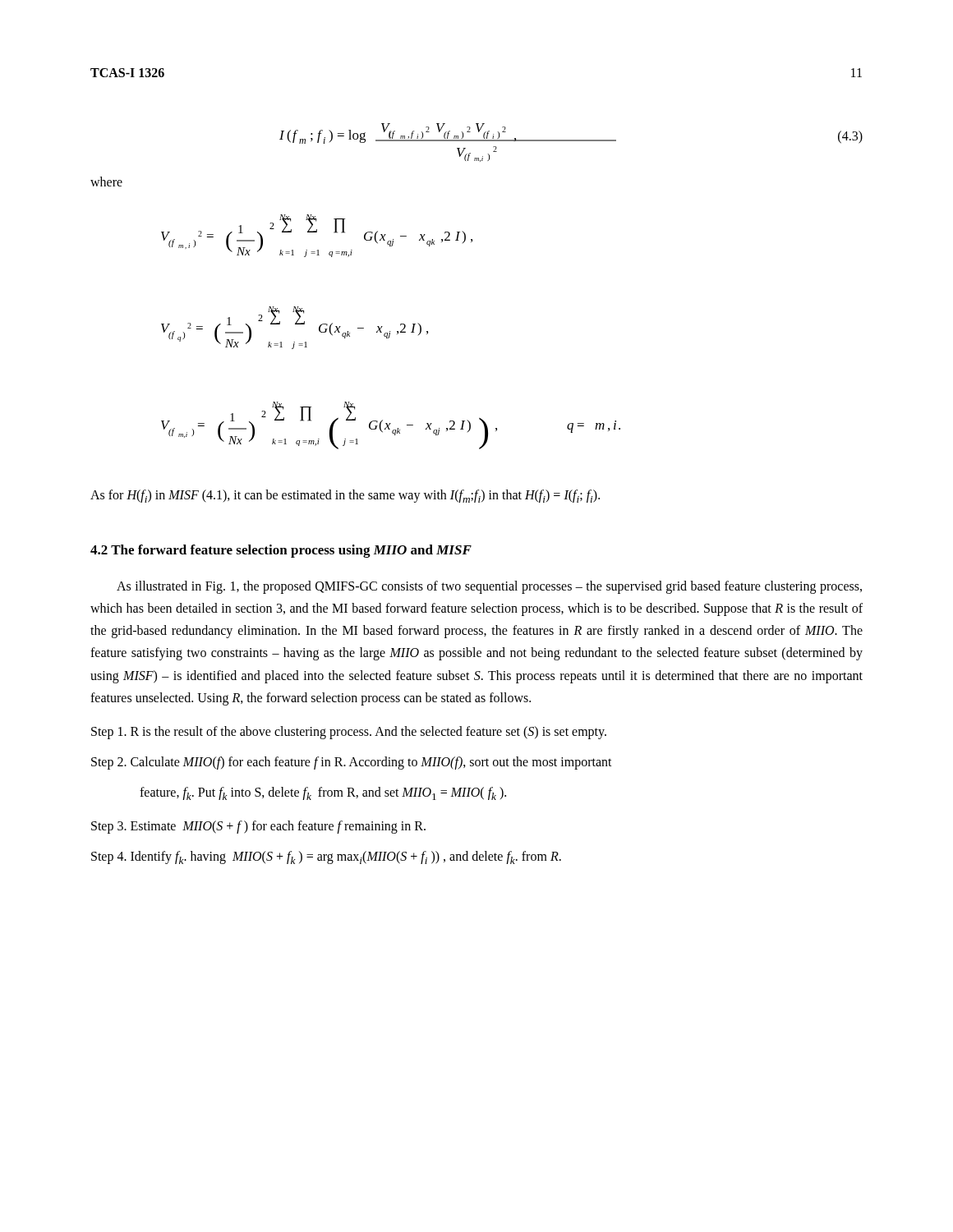The image size is (953, 1232).
Task: Locate the list item containing "Step 4. Identify"
Action: coord(326,858)
